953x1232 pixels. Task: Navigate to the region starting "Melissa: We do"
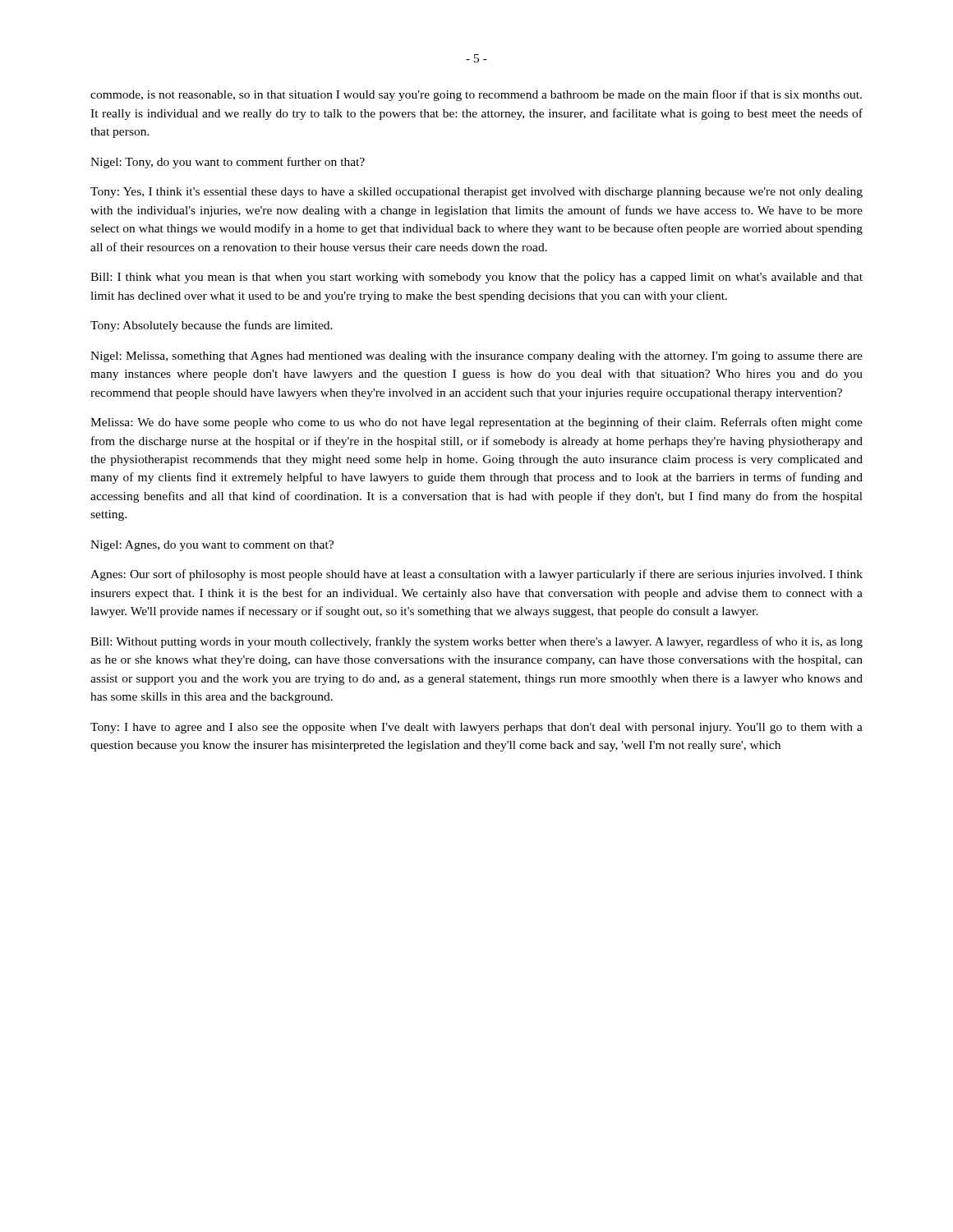tap(476, 468)
